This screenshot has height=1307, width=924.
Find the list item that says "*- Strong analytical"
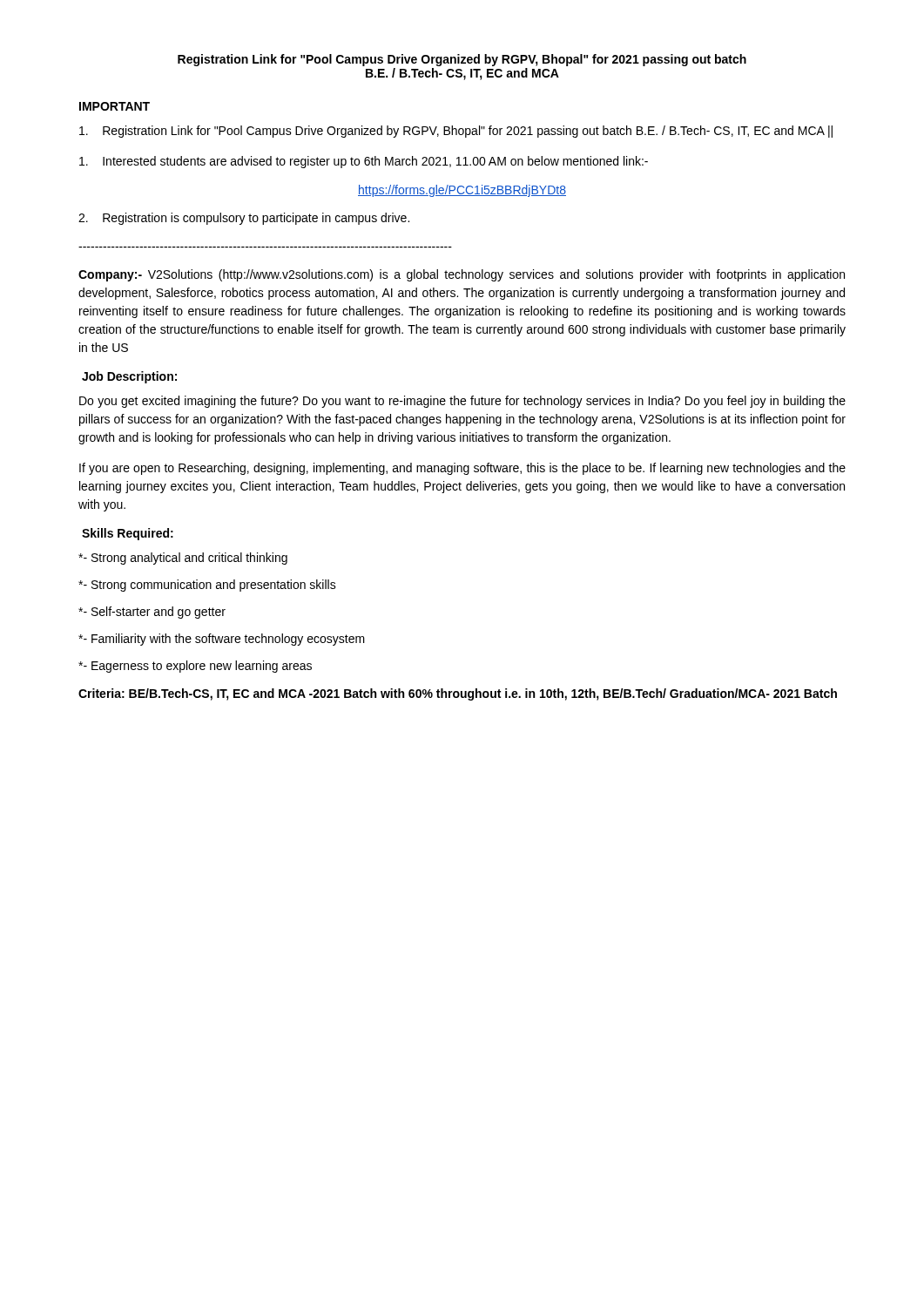click(x=183, y=558)
